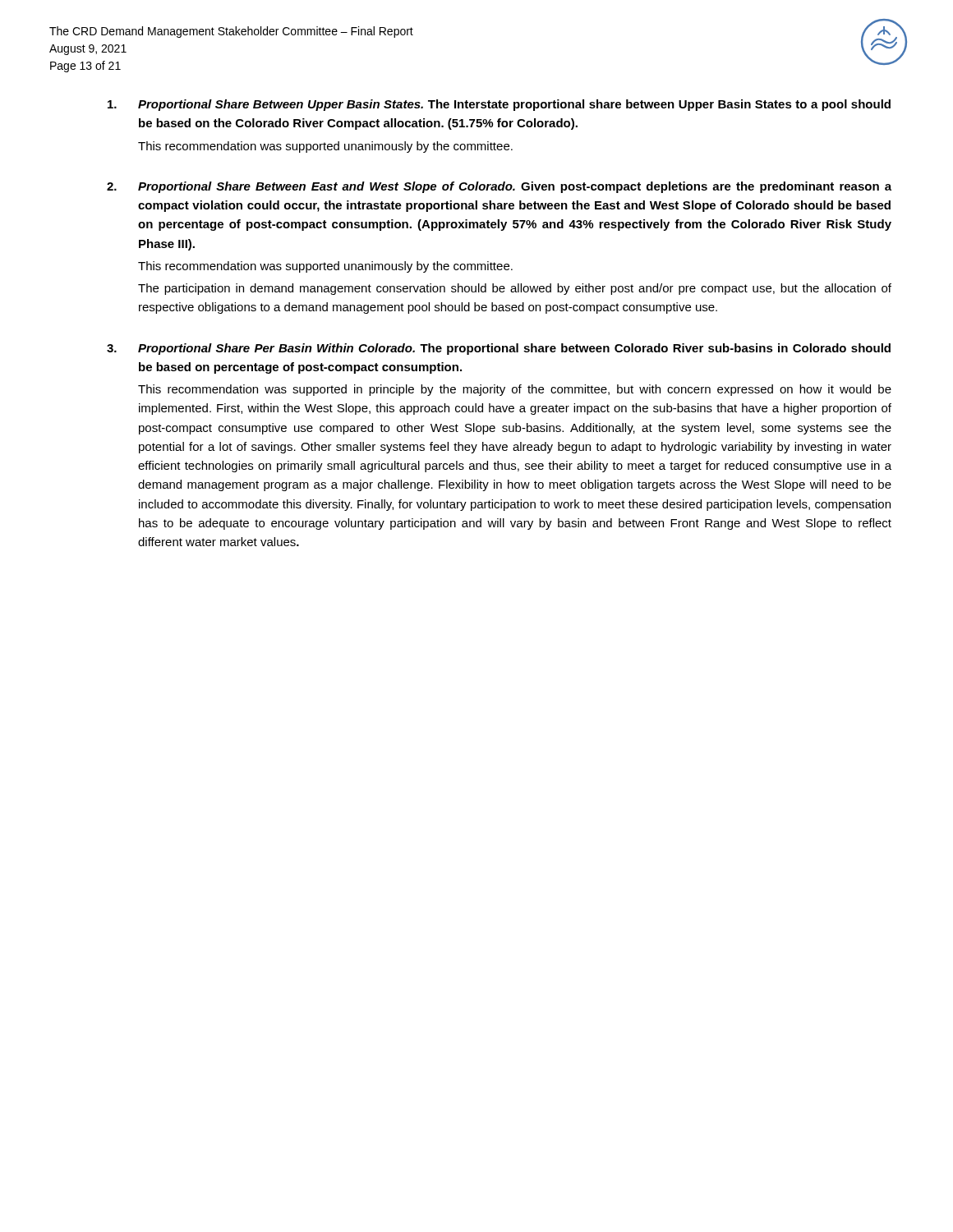Locate the list item containing "2. Proportional Share Between East and"

tap(499, 187)
